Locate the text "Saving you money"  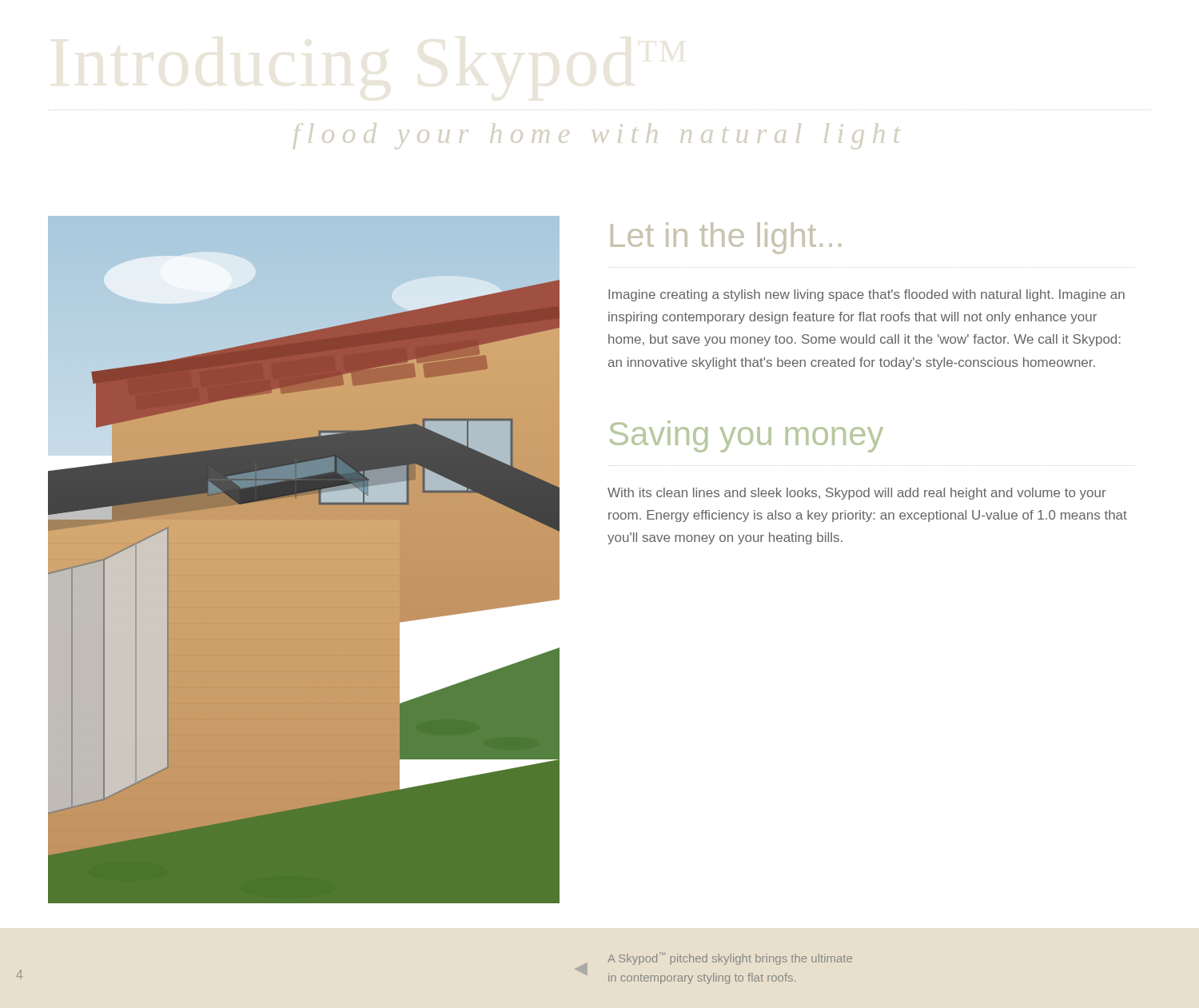point(871,434)
